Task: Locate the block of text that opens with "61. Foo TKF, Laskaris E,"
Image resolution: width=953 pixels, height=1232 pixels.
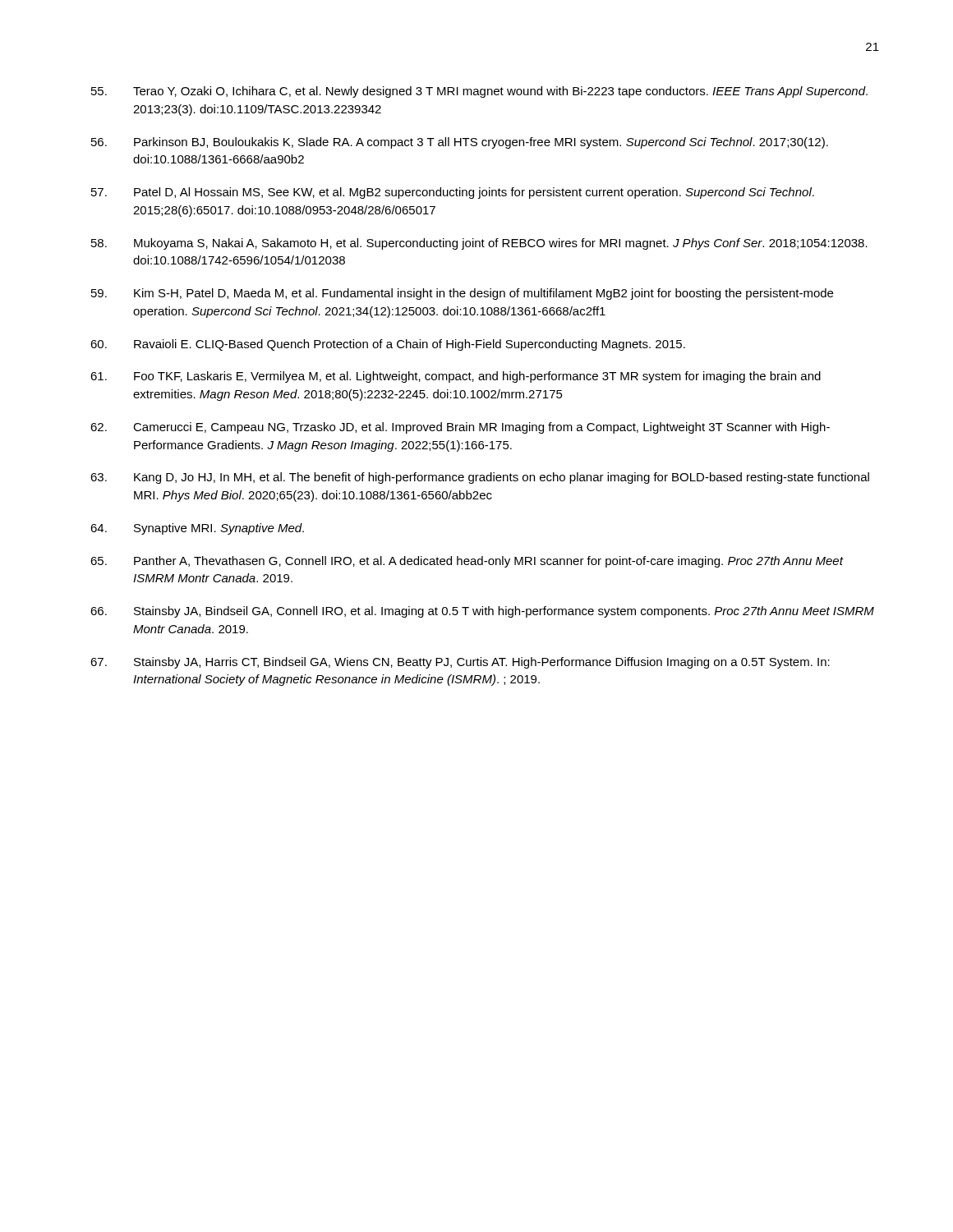Action: 485,385
